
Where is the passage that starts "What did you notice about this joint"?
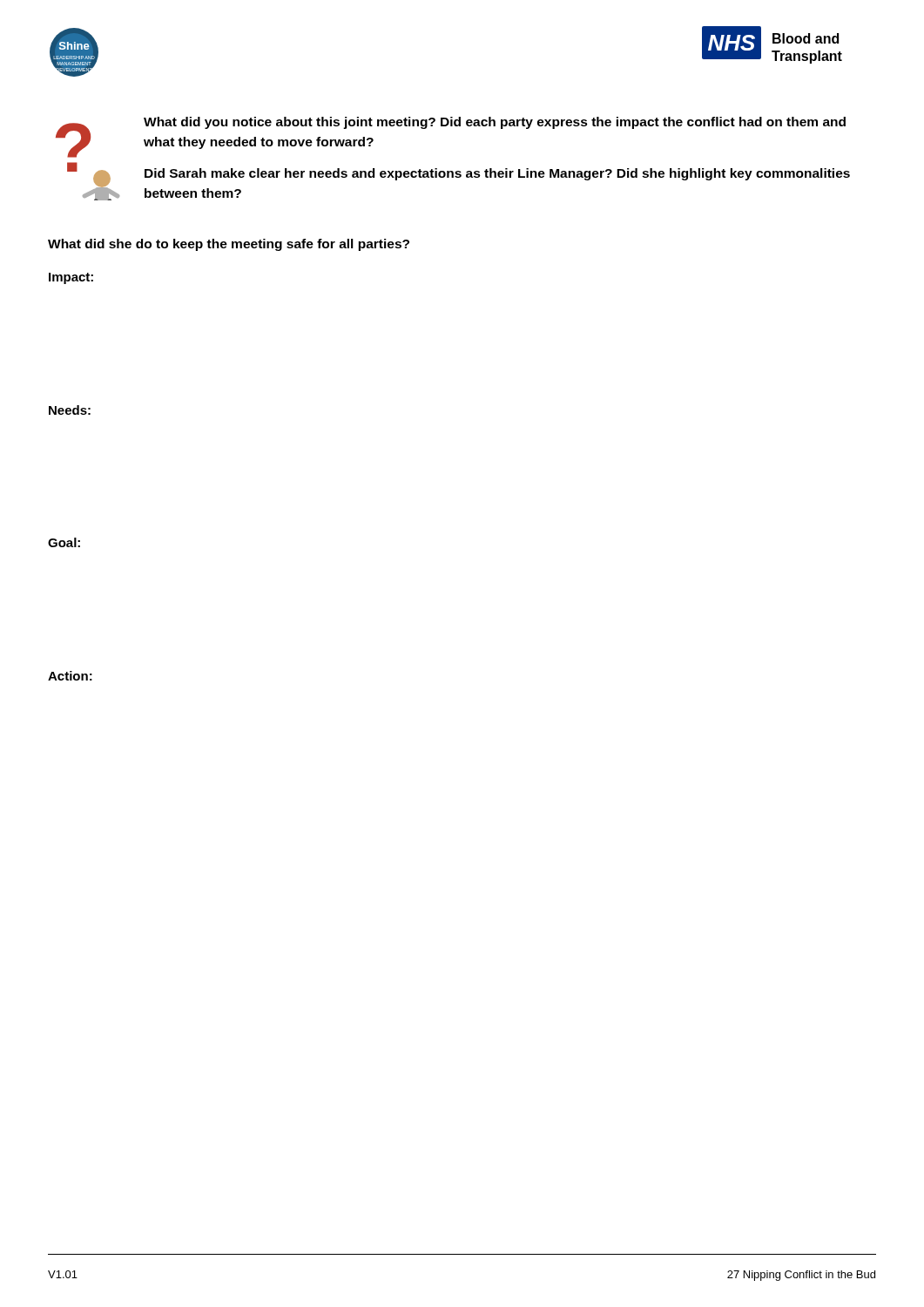point(510,157)
